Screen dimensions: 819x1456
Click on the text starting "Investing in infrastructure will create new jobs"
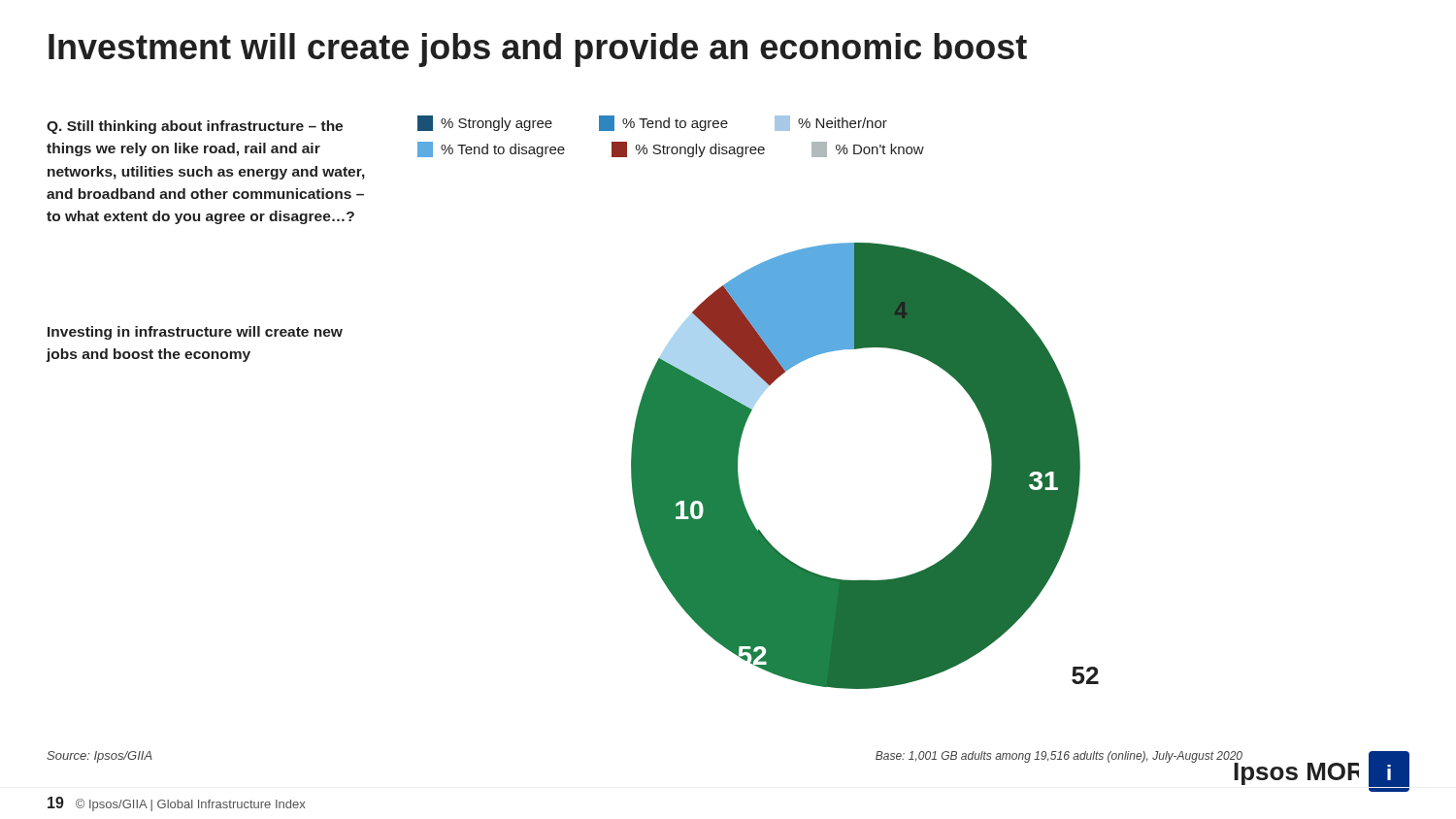pyautogui.click(x=195, y=343)
